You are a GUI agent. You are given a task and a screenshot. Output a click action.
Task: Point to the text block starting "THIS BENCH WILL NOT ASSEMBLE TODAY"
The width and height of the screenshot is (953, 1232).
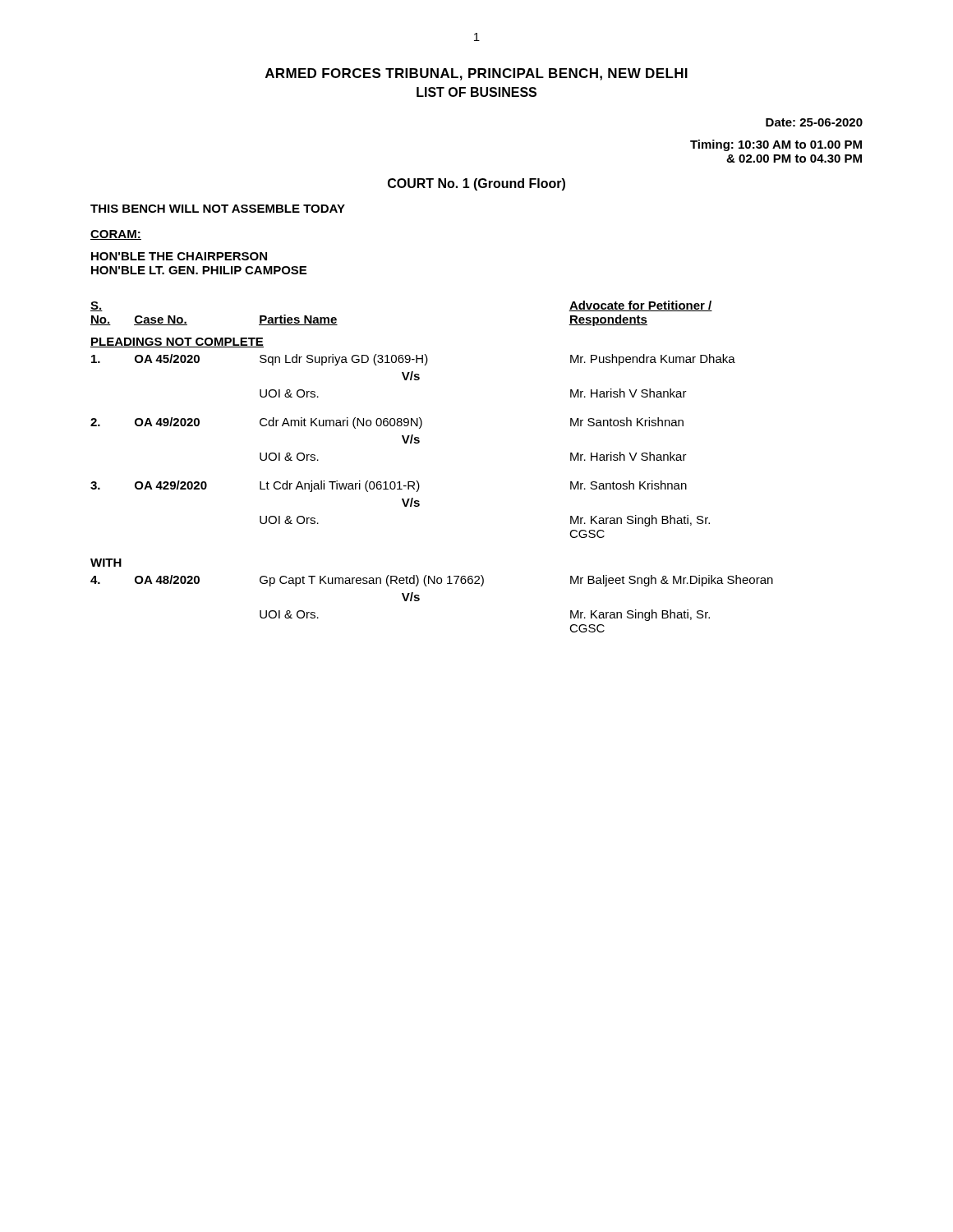(218, 208)
